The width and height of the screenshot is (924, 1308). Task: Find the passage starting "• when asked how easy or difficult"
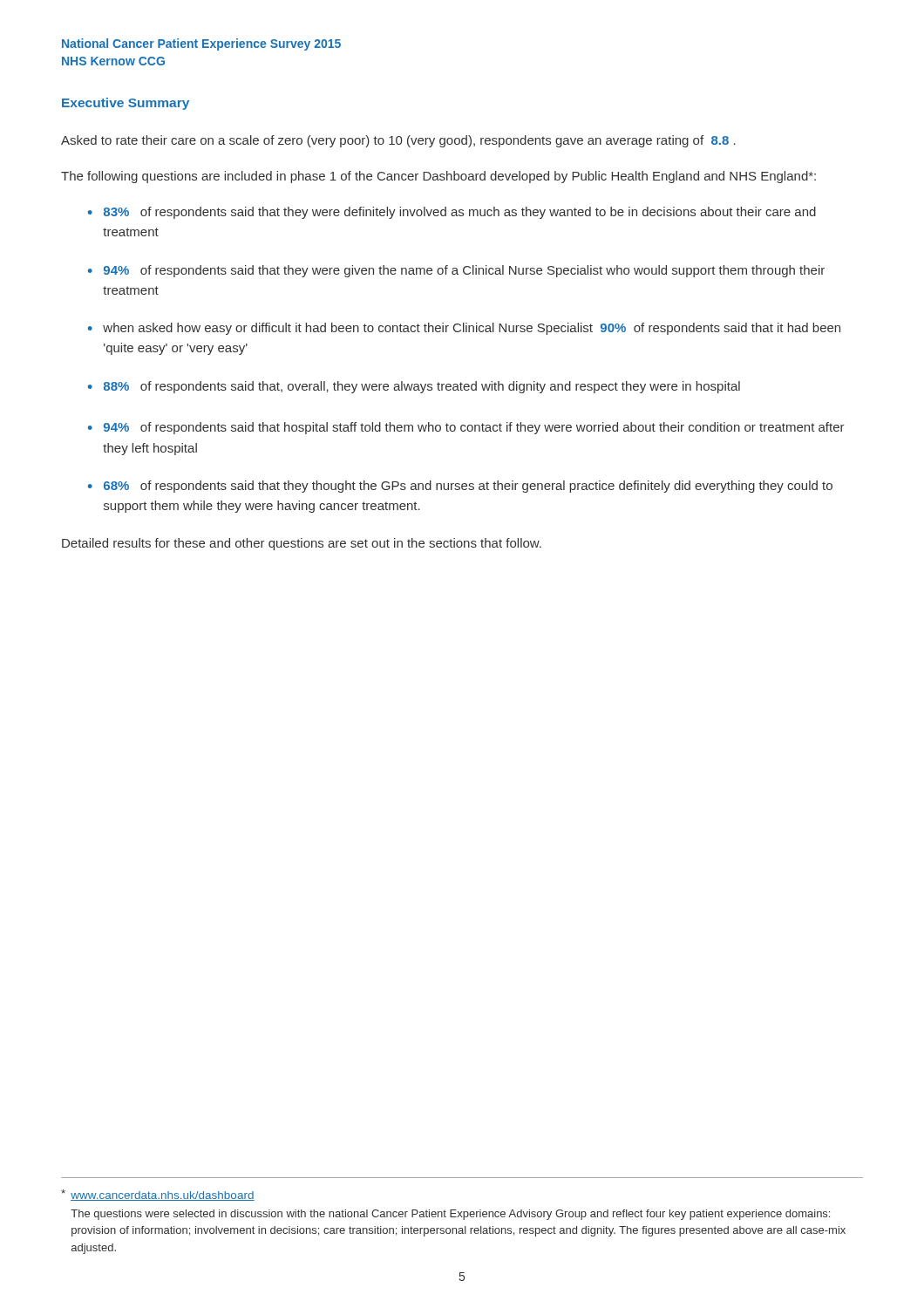click(x=475, y=338)
